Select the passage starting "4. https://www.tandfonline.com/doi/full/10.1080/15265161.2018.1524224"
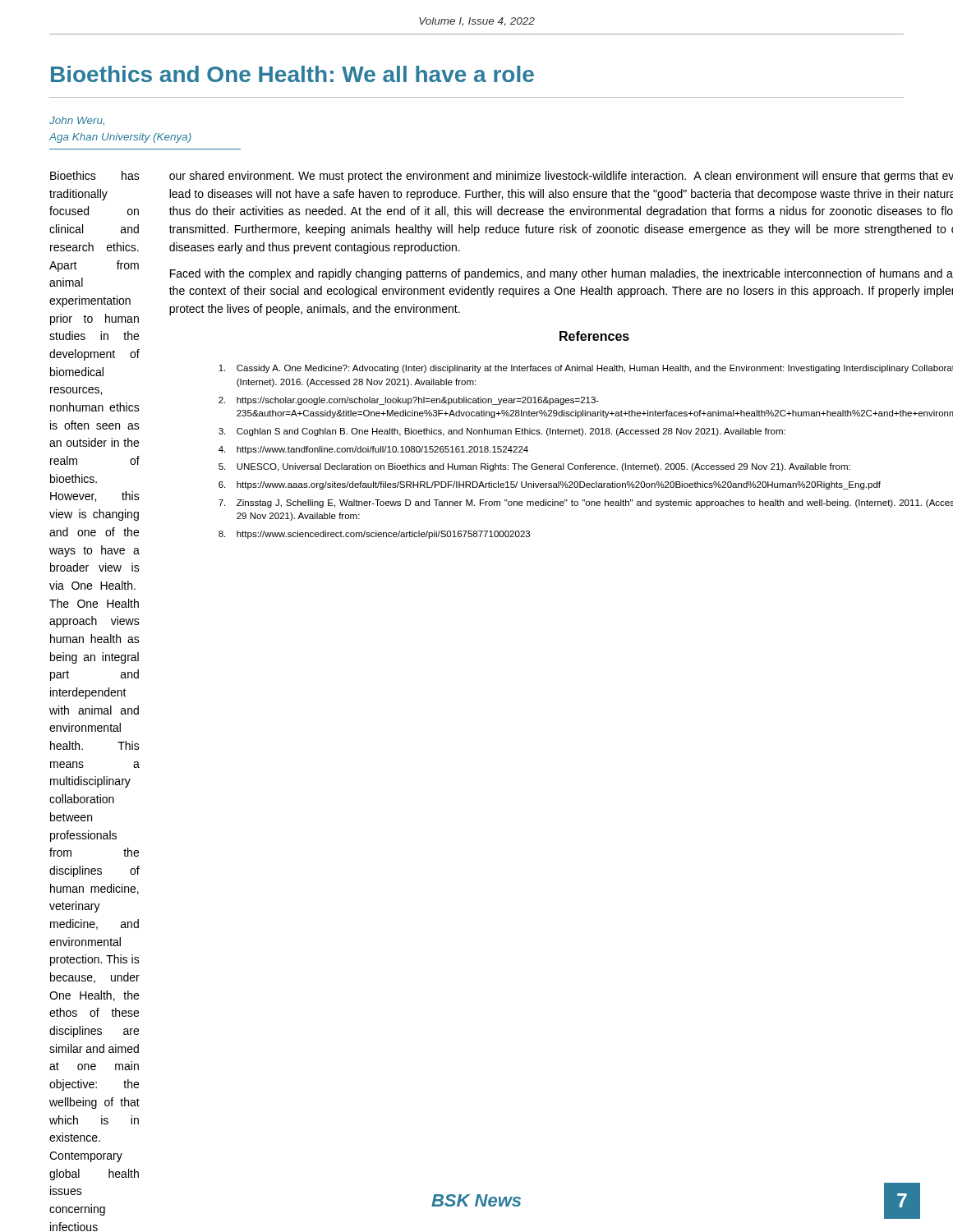Image resolution: width=953 pixels, height=1232 pixels. coord(373,450)
